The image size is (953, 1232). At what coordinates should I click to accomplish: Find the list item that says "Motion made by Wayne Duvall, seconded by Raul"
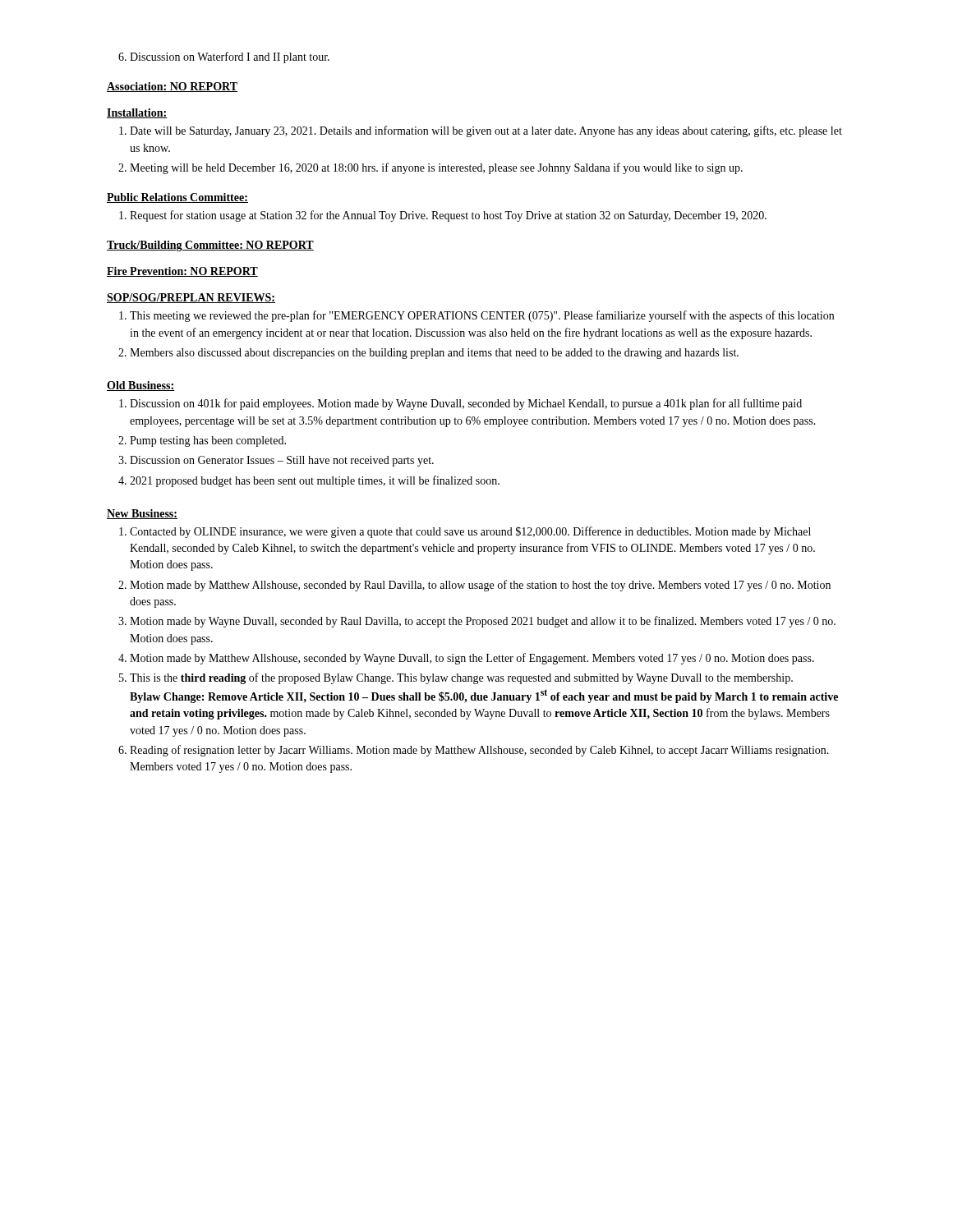(476, 630)
